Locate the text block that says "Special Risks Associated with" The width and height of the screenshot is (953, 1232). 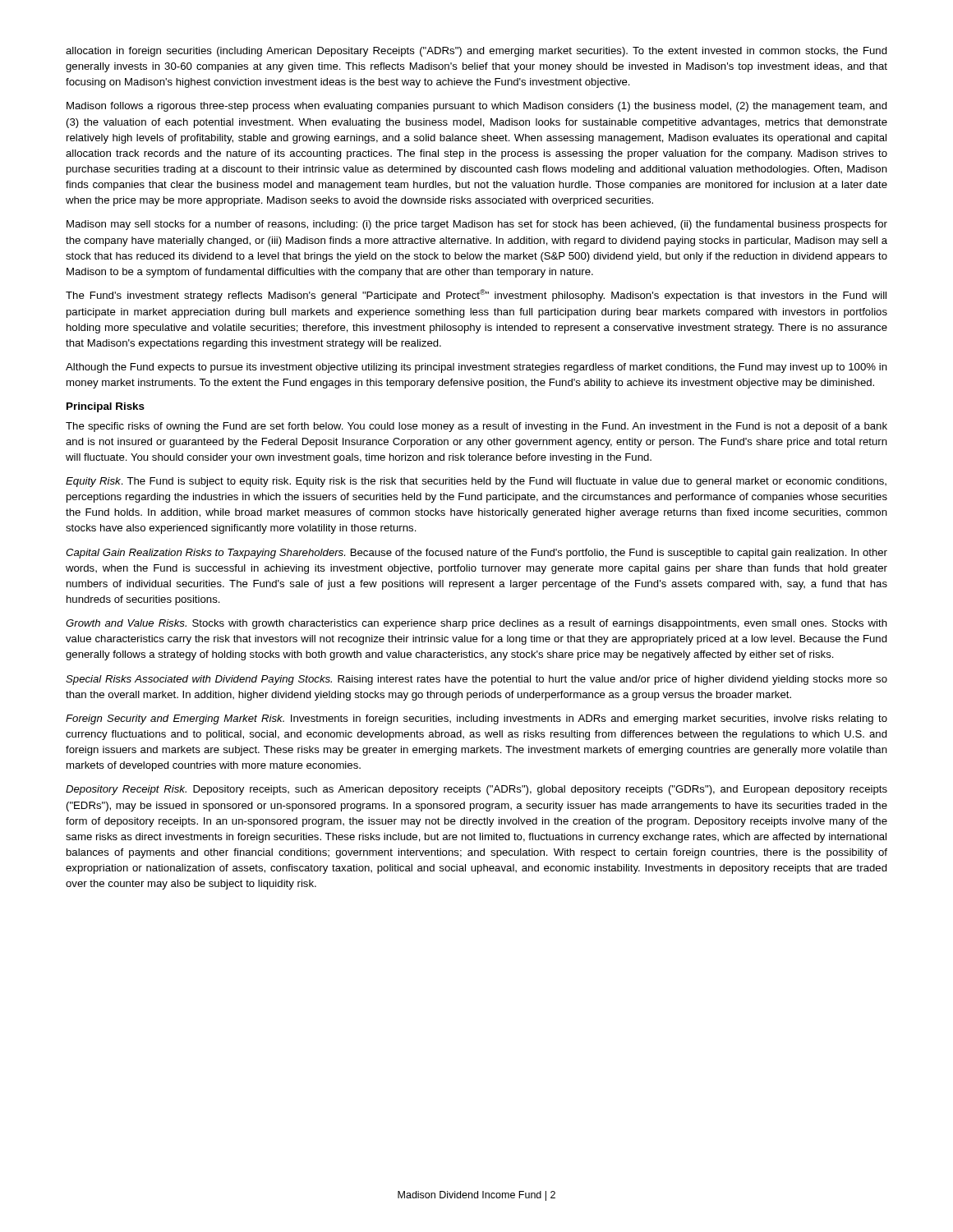pos(476,686)
